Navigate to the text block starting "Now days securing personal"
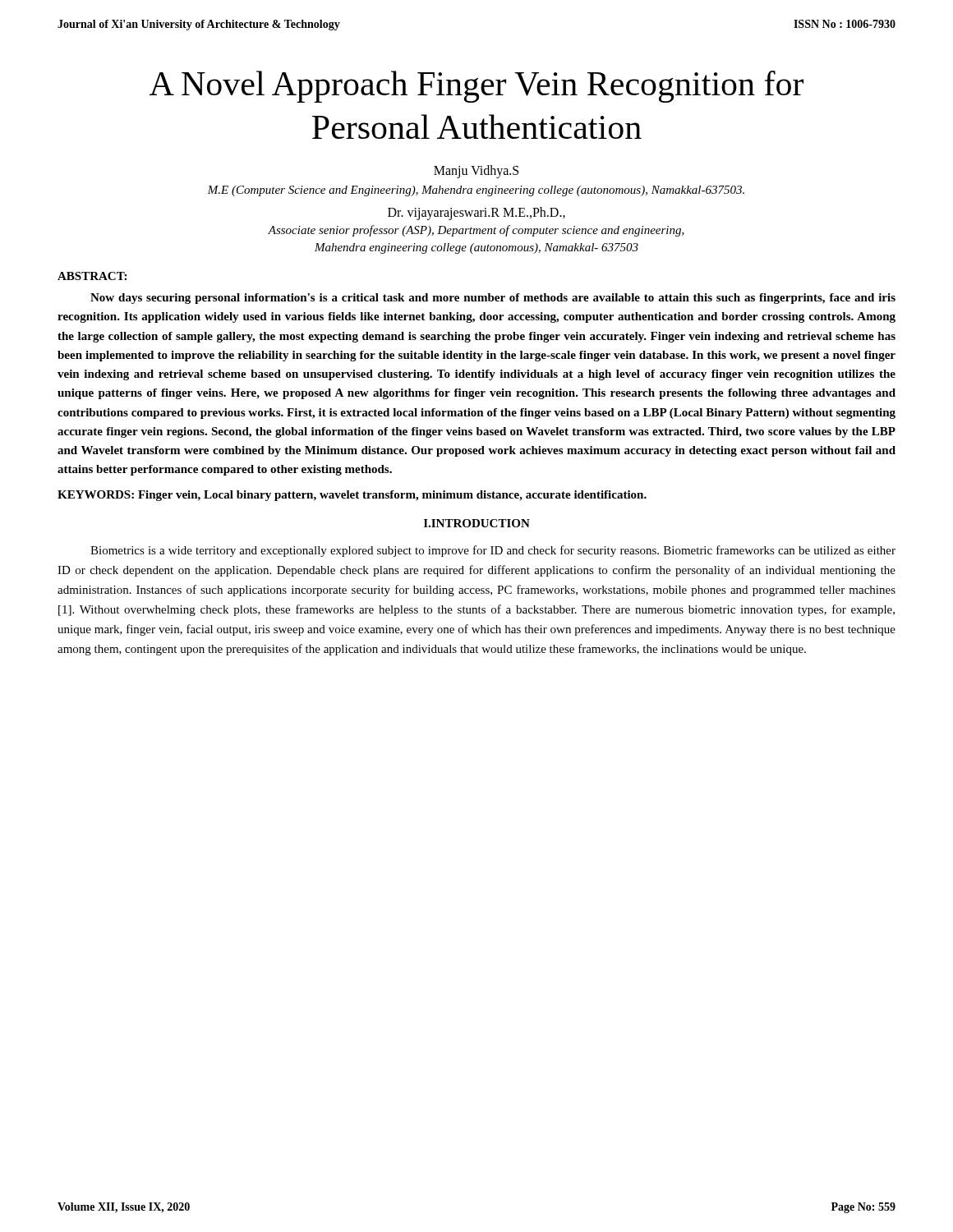 476,383
